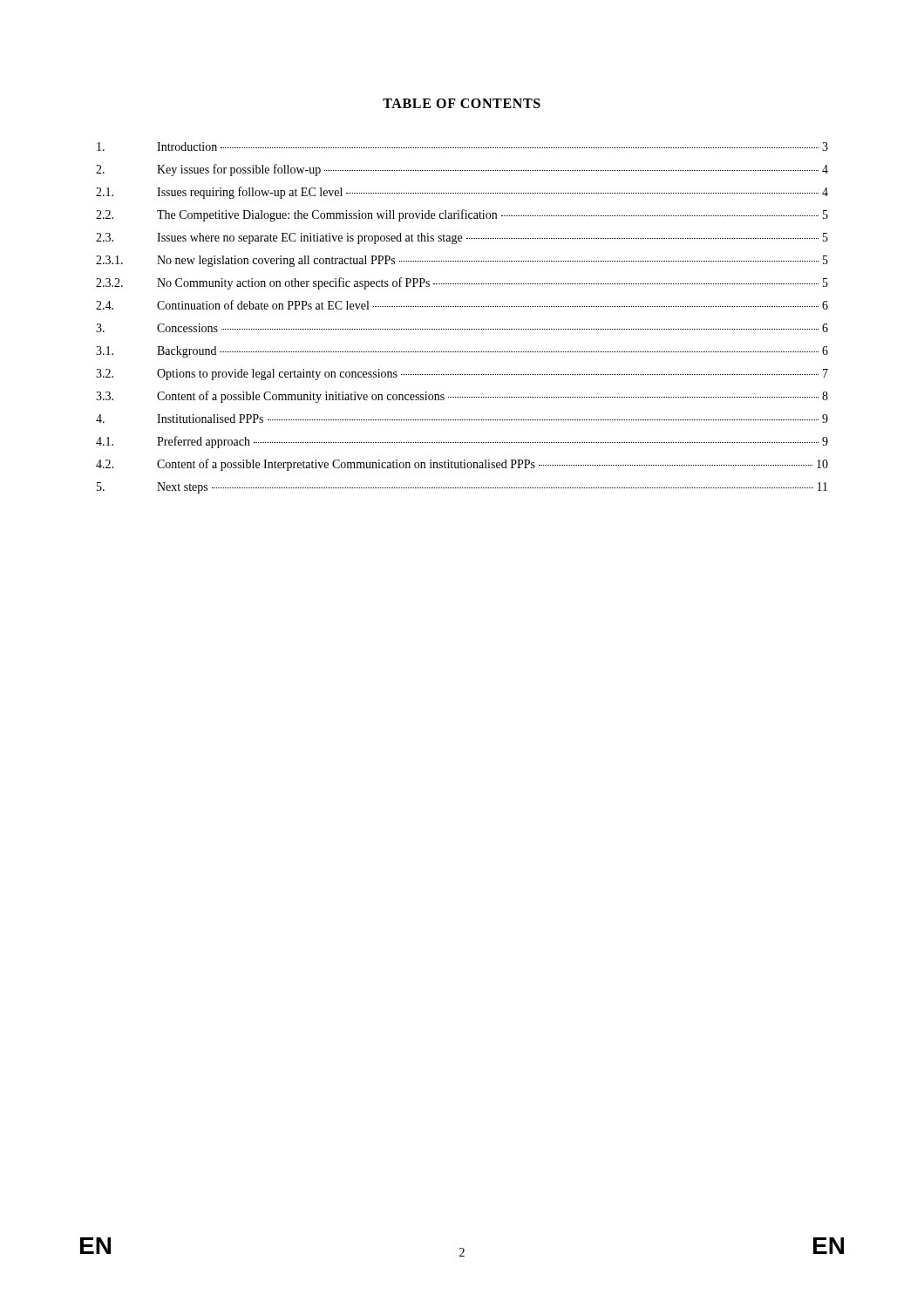Locate the block of text that opens with "2.4. Continuation of debate on PPPs"
Screen dimensions: 1308x924
[462, 306]
